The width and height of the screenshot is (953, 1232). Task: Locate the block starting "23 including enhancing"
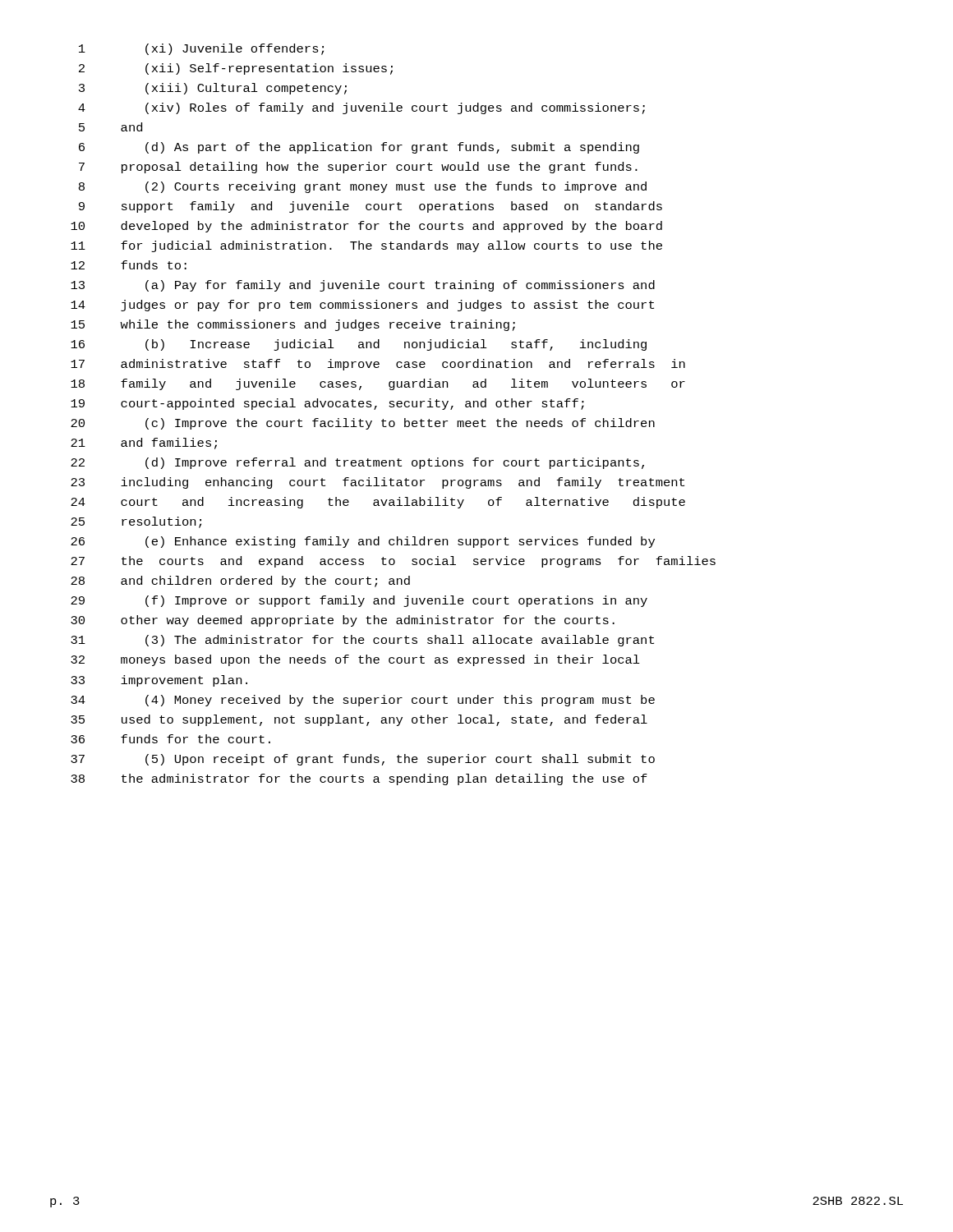pyautogui.click(x=368, y=483)
